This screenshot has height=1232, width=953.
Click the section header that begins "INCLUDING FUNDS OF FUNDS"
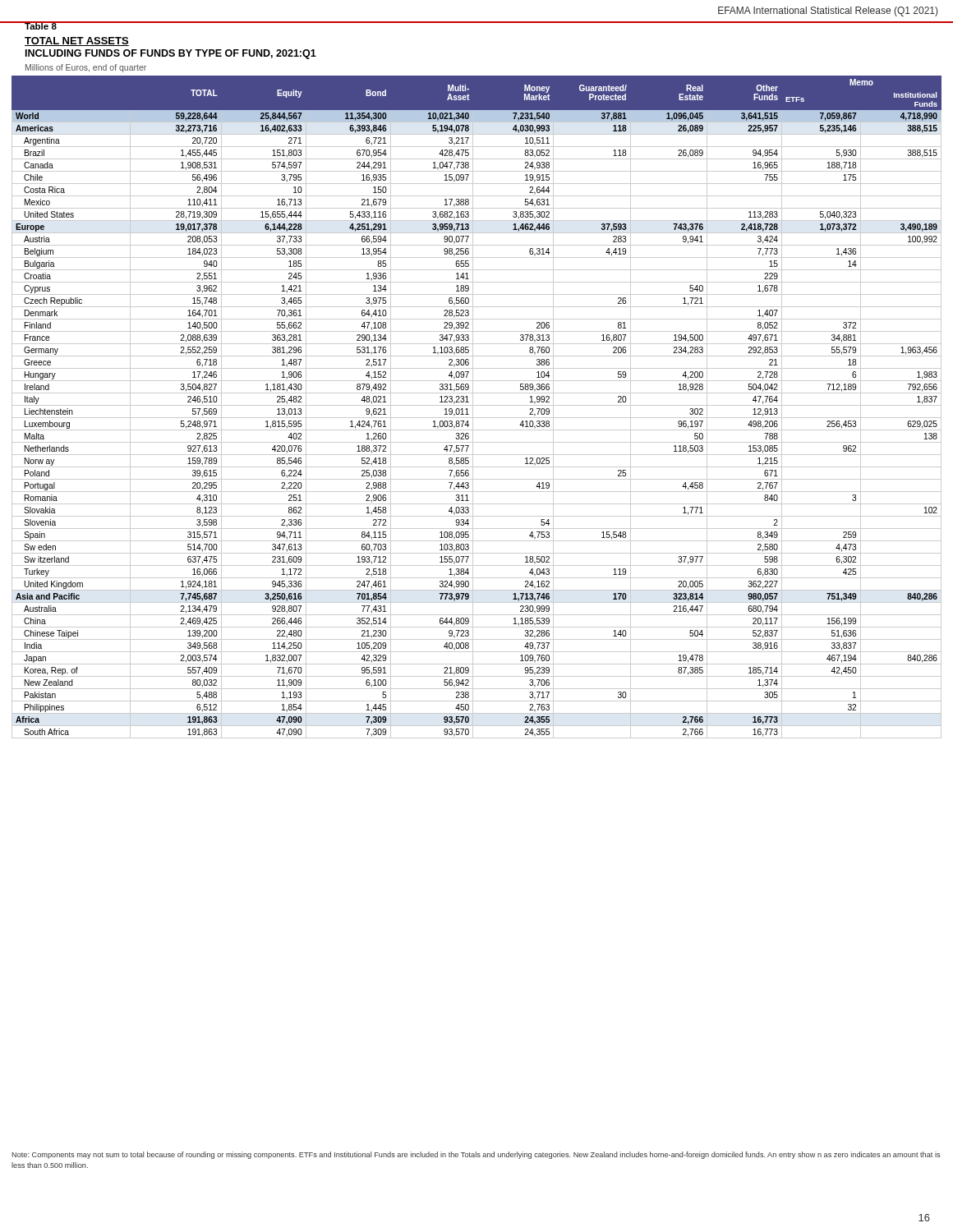170,53
